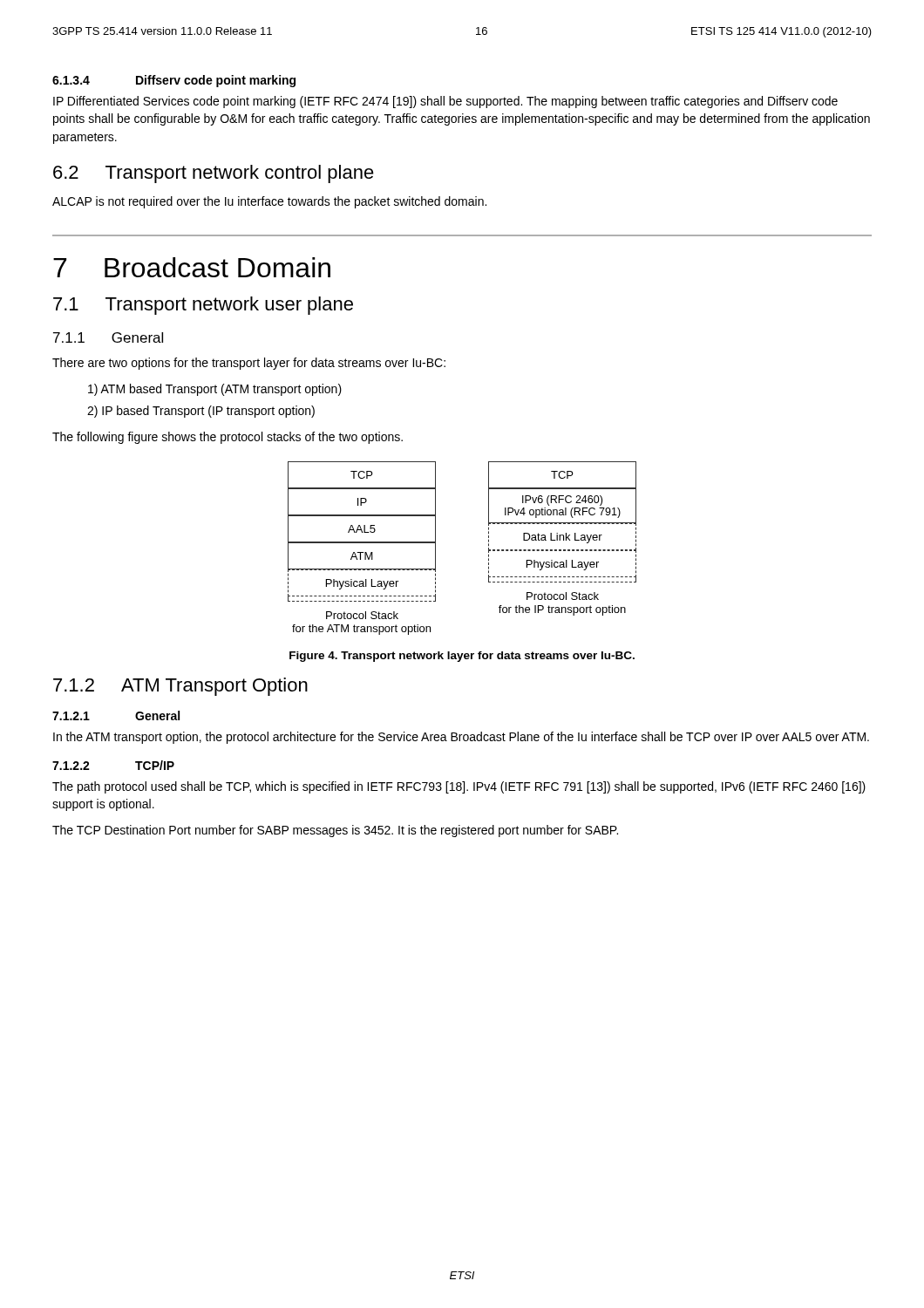The width and height of the screenshot is (924, 1308).
Task: Select the text block containing "In the ATM transport option, the protocol architecture"
Action: point(462,737)
